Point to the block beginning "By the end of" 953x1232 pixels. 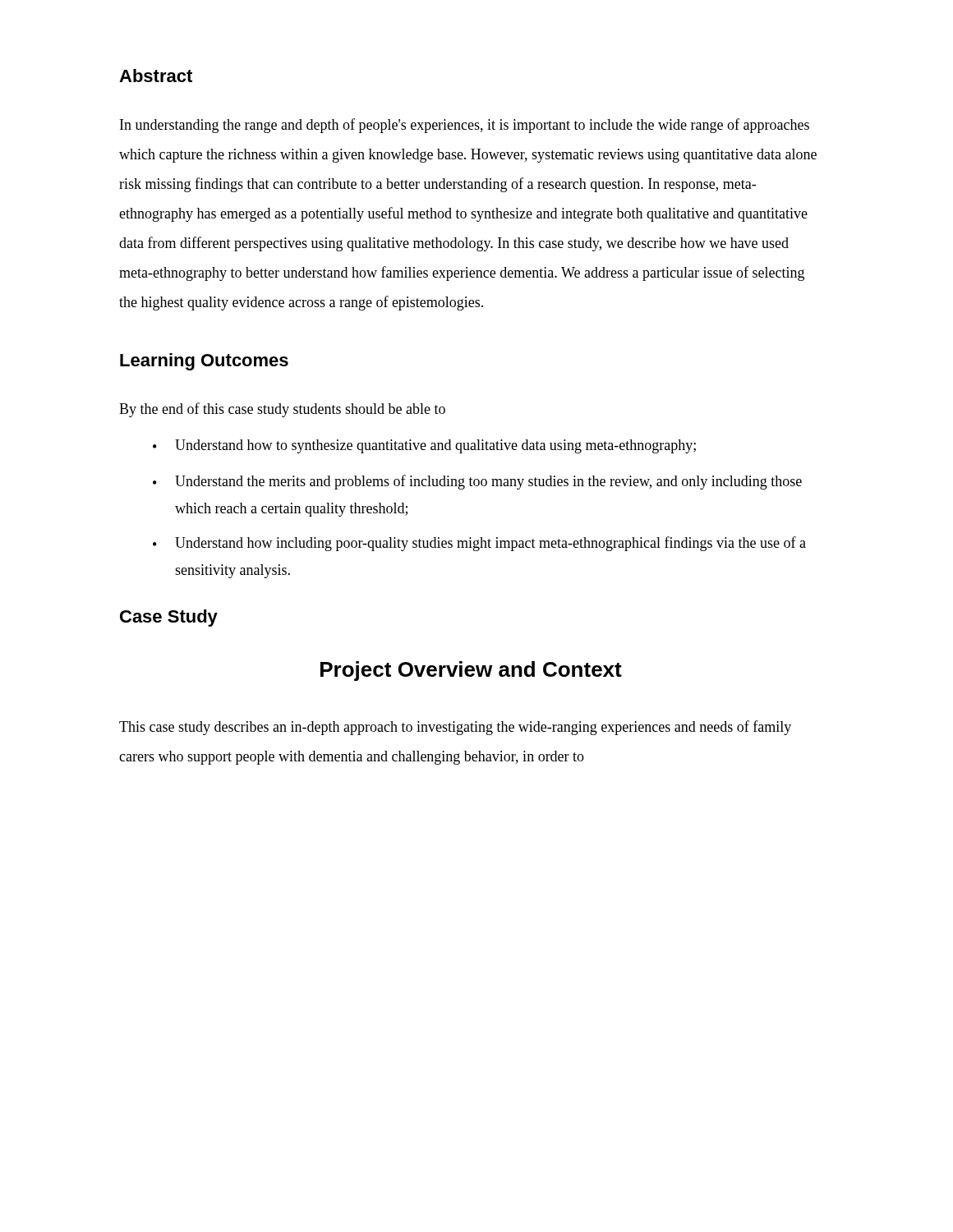(282, 410)
